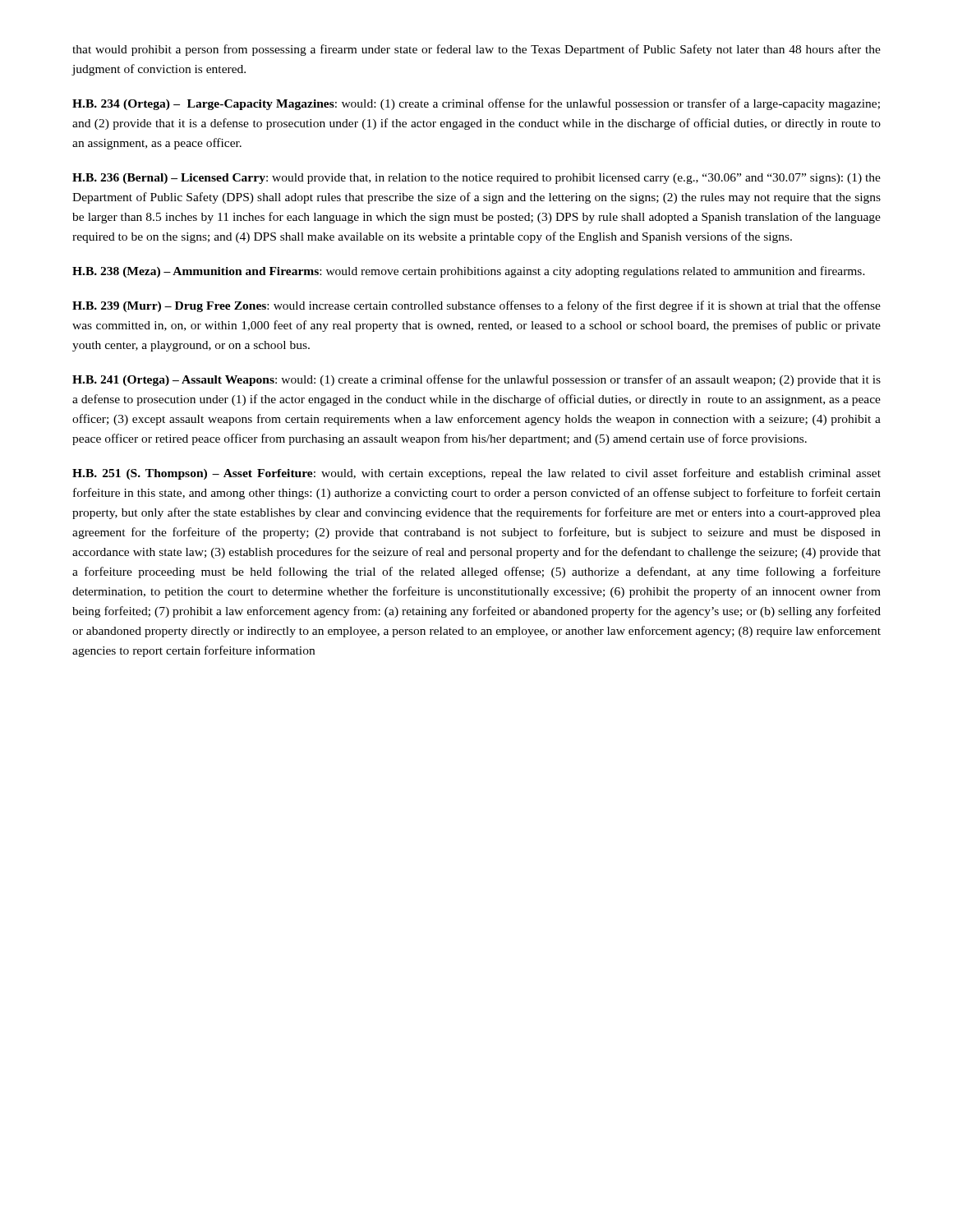This screenshot has width=953, height=1232.
Task: Locate the block of text that opens with "H.B. 236 (Bernal) – Licensed"
Action: [x=476, y=207]
